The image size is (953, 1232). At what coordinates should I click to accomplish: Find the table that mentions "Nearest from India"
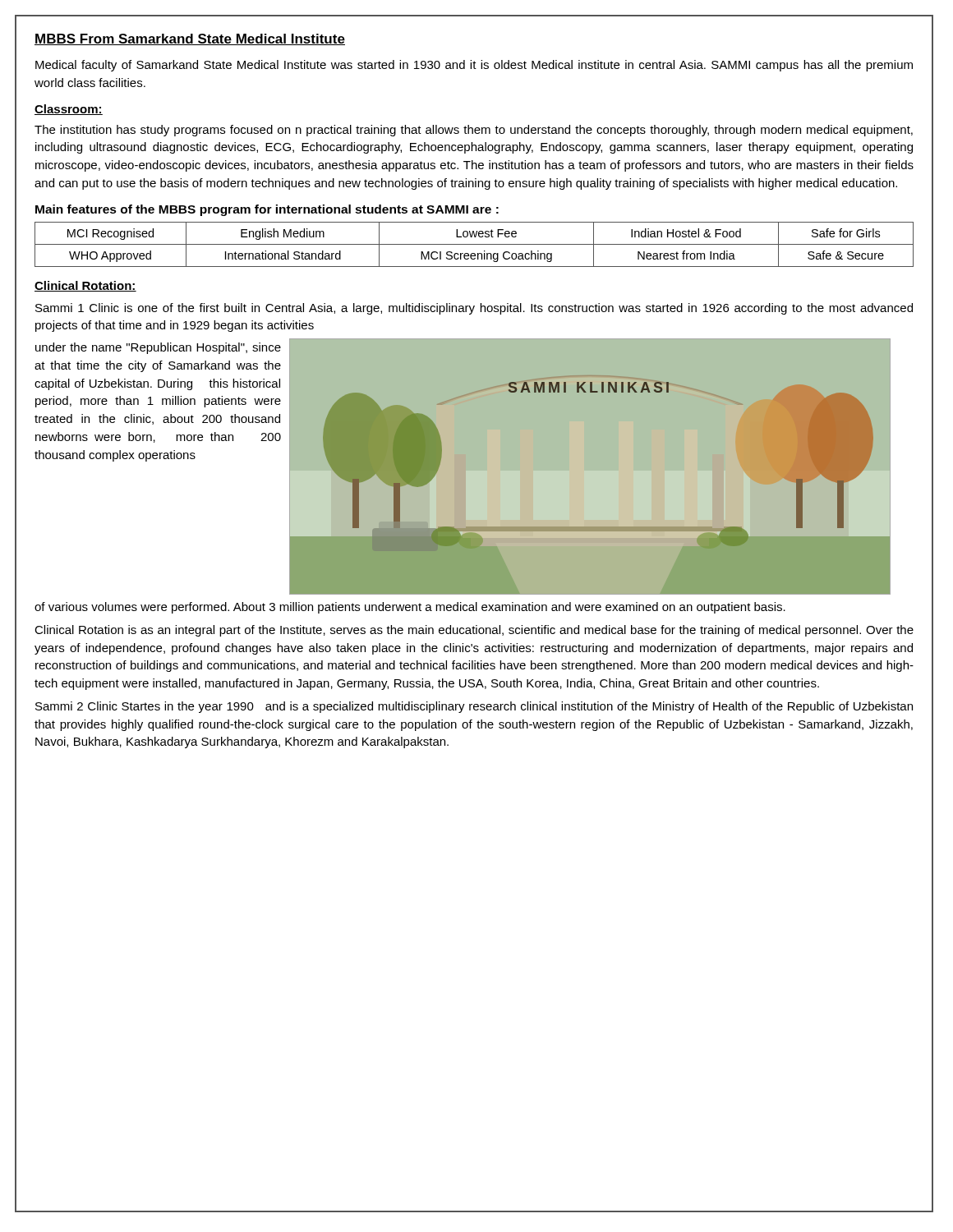point(474,244)
